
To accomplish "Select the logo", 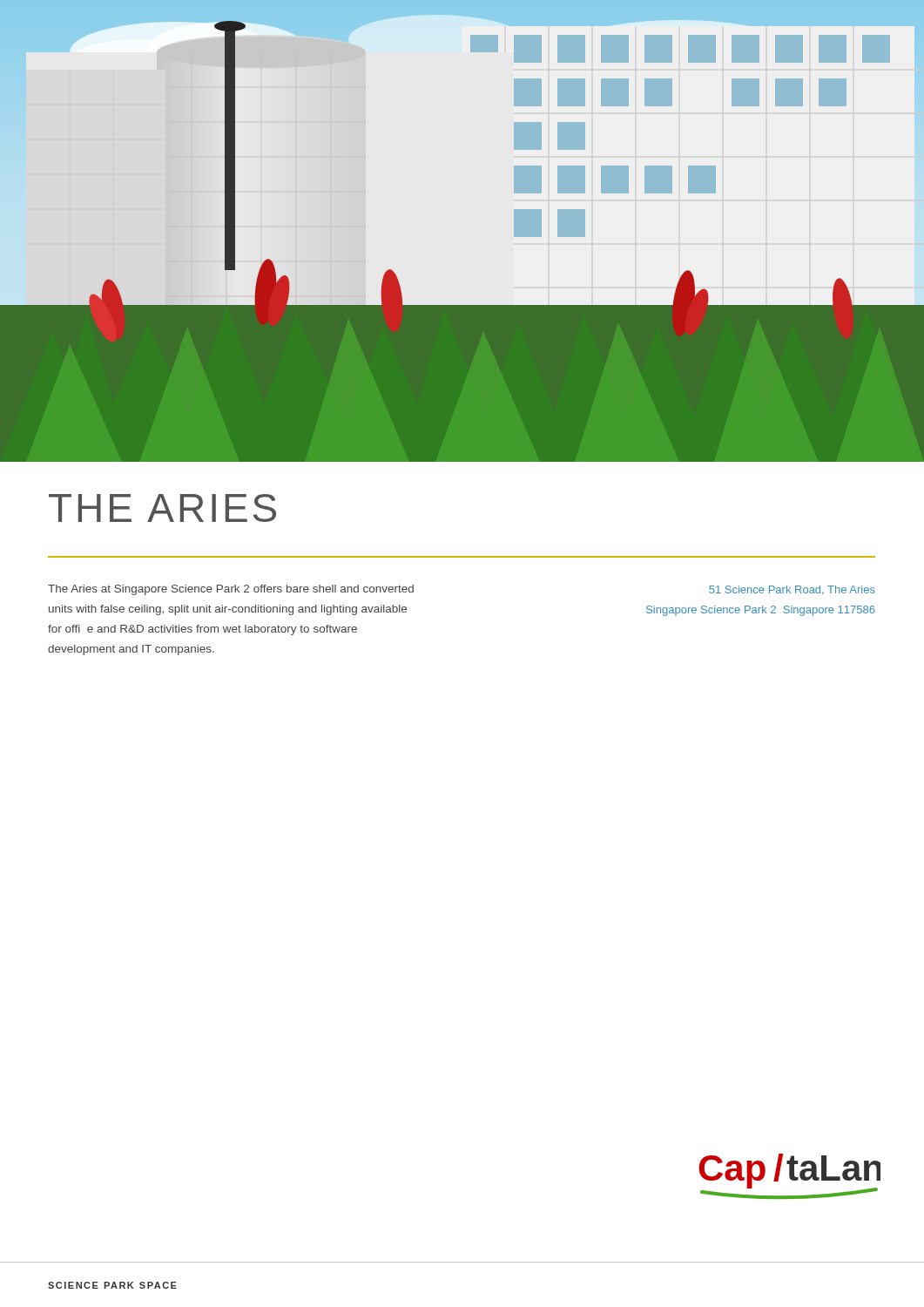I will (789, 1172).
